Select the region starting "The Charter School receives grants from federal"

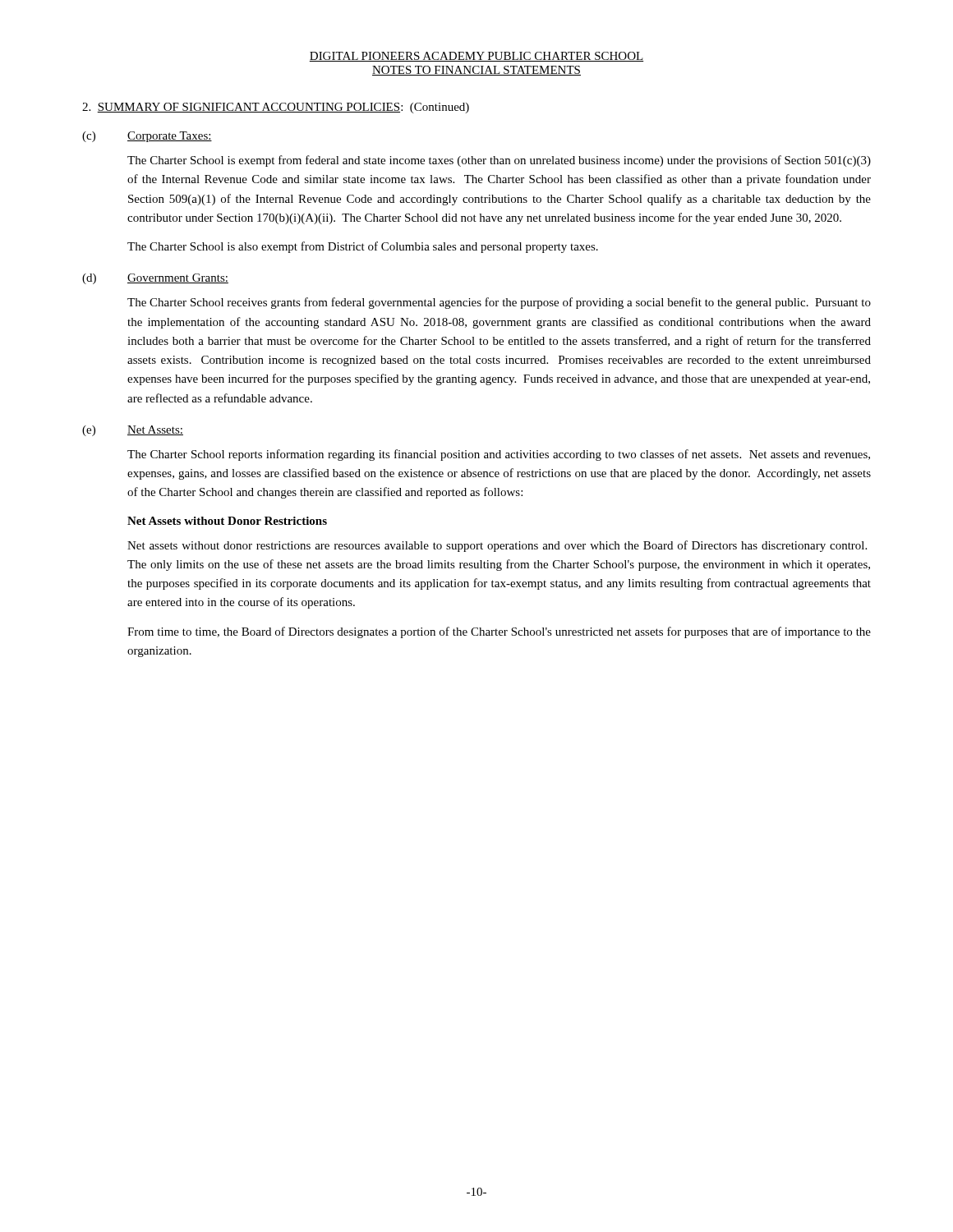pyautogui.click(x=499, y=350)
